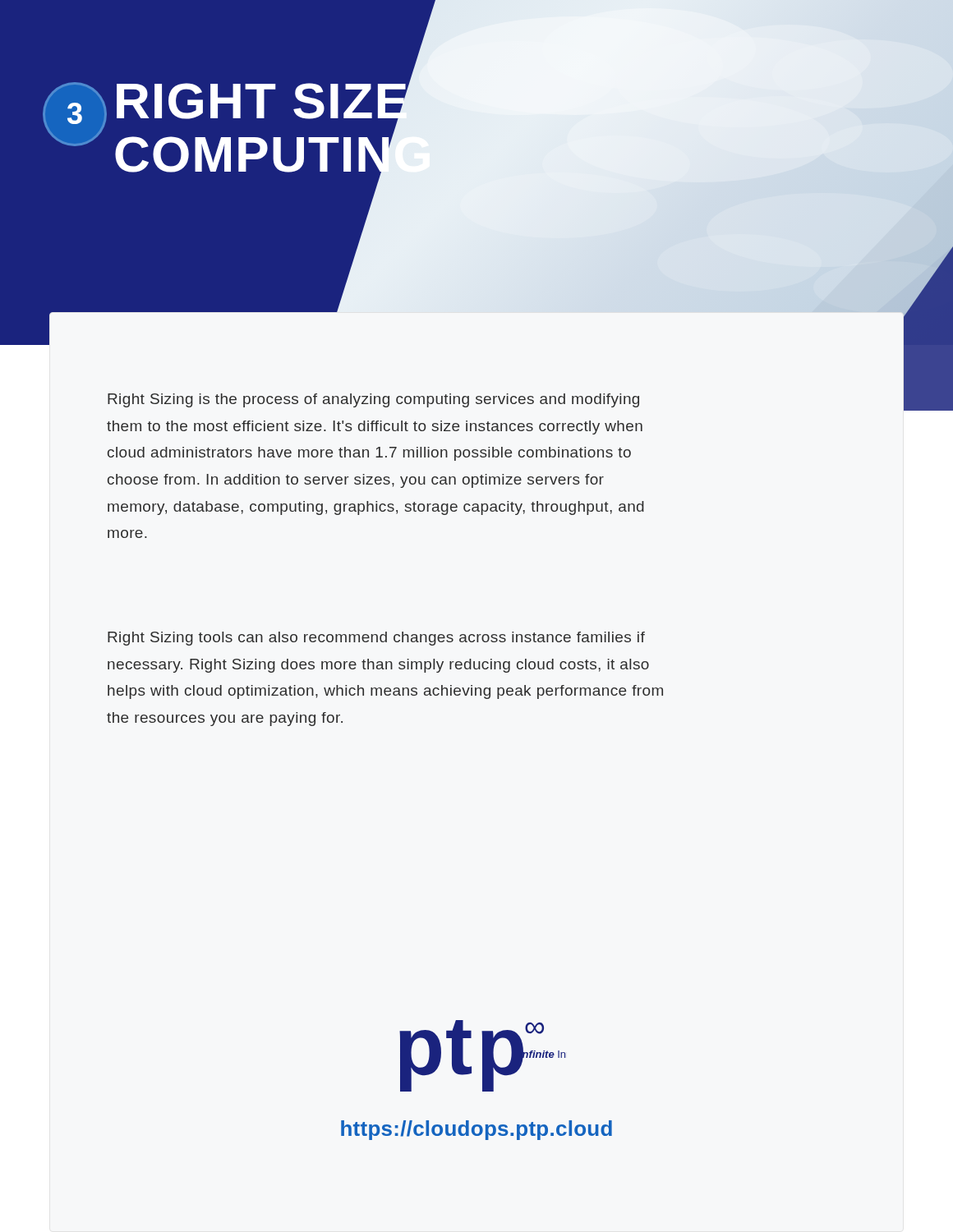Click where it says "RIGHT SIZE COMPUTING"
The height and width of the screenshot is (1232, 953).
coord(274,127)
